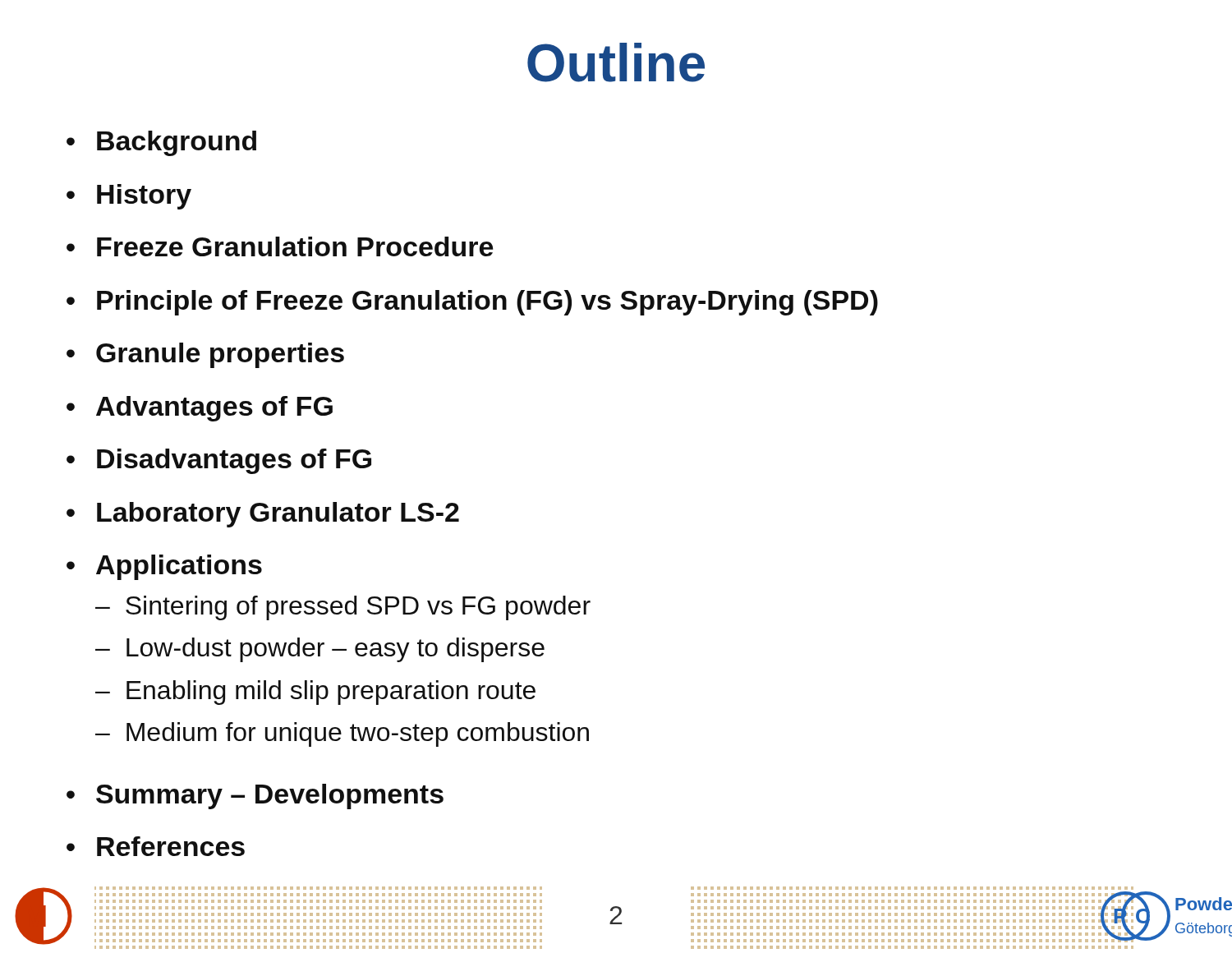Find the text block starting "• History"

coord(129,194)
